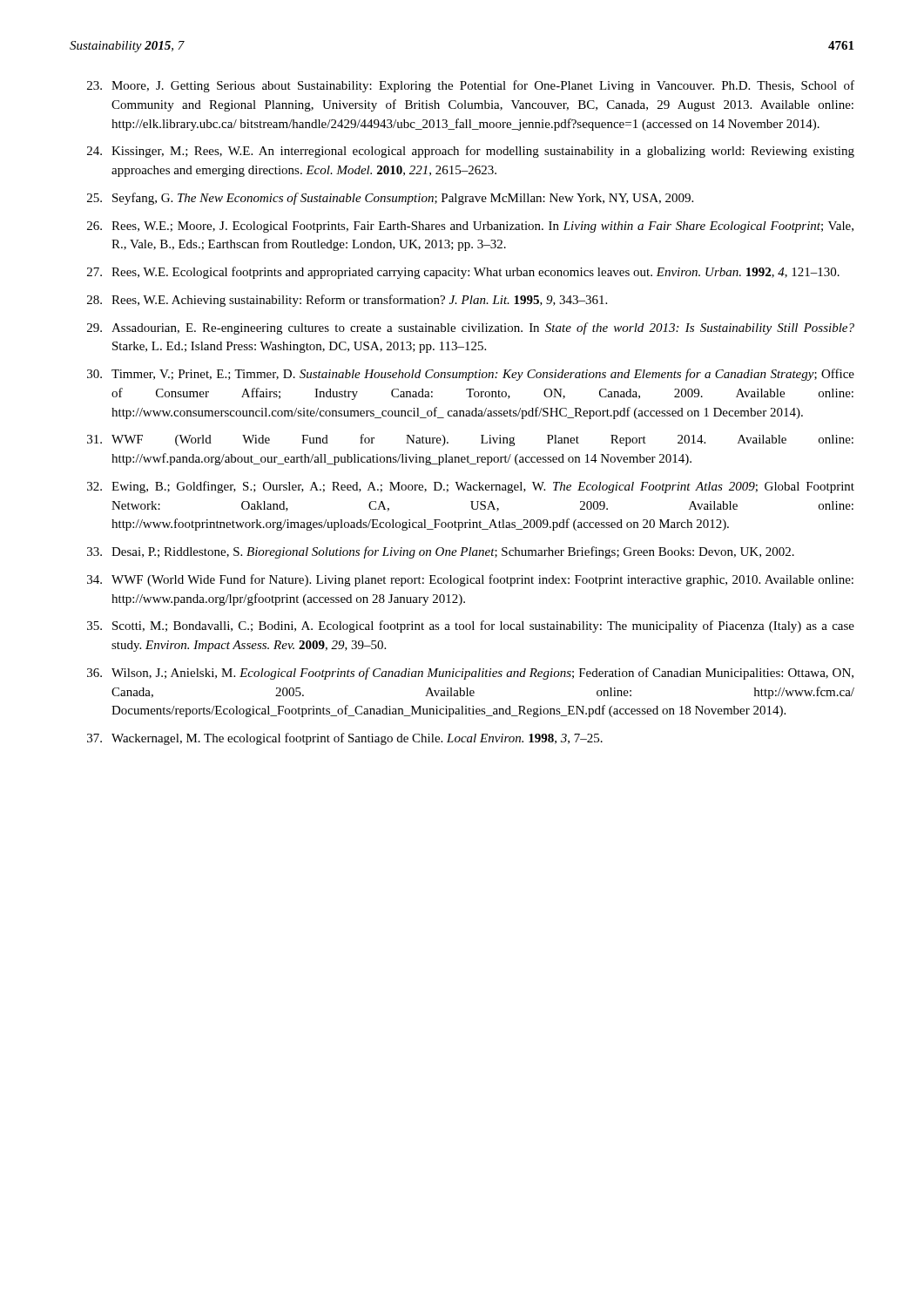
Task: Select the region starting "37. Wackernagel, M. The ecological footprint"
Action: 462,739
